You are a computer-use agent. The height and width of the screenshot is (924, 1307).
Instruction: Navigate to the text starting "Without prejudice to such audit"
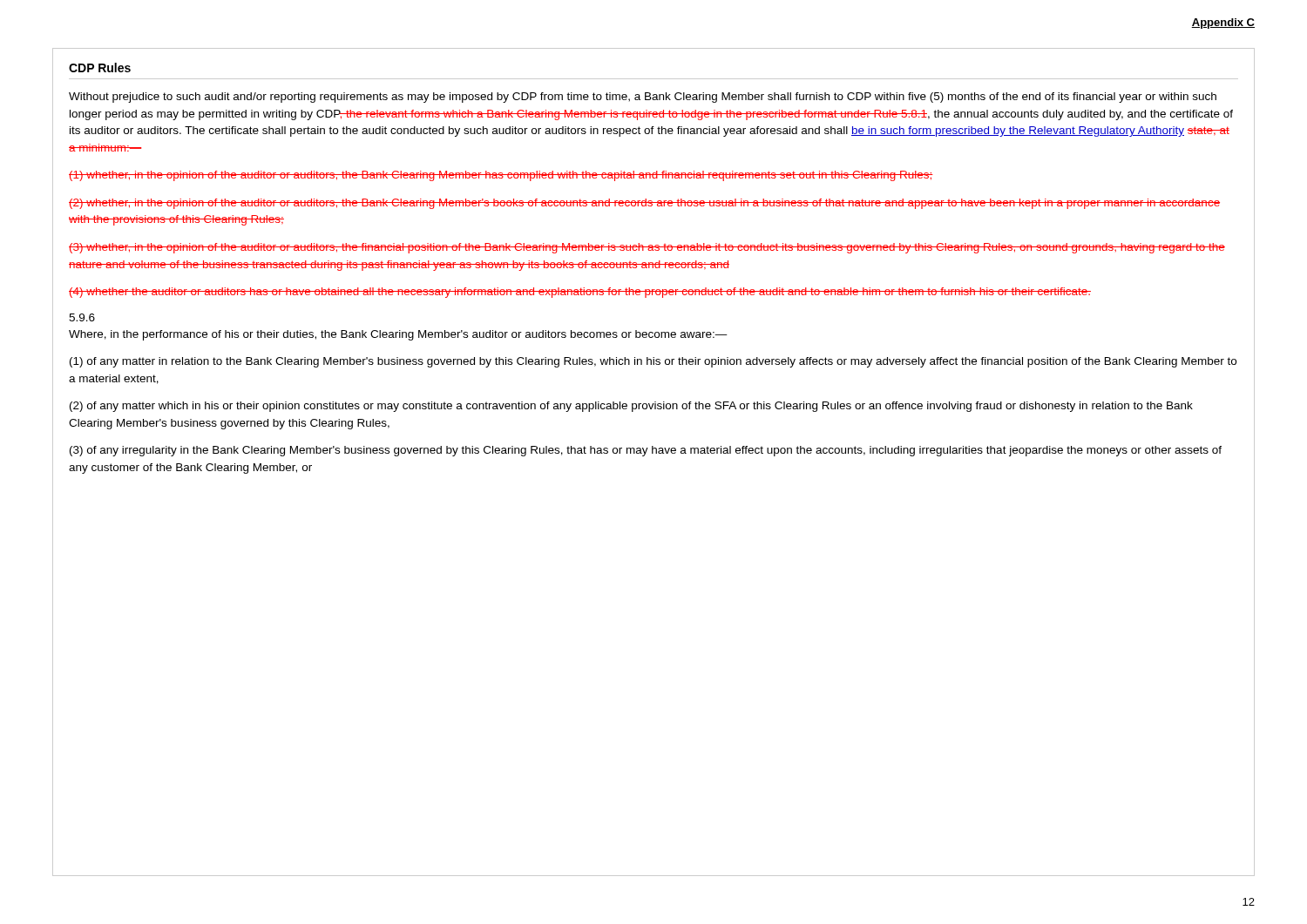[651, 122]
